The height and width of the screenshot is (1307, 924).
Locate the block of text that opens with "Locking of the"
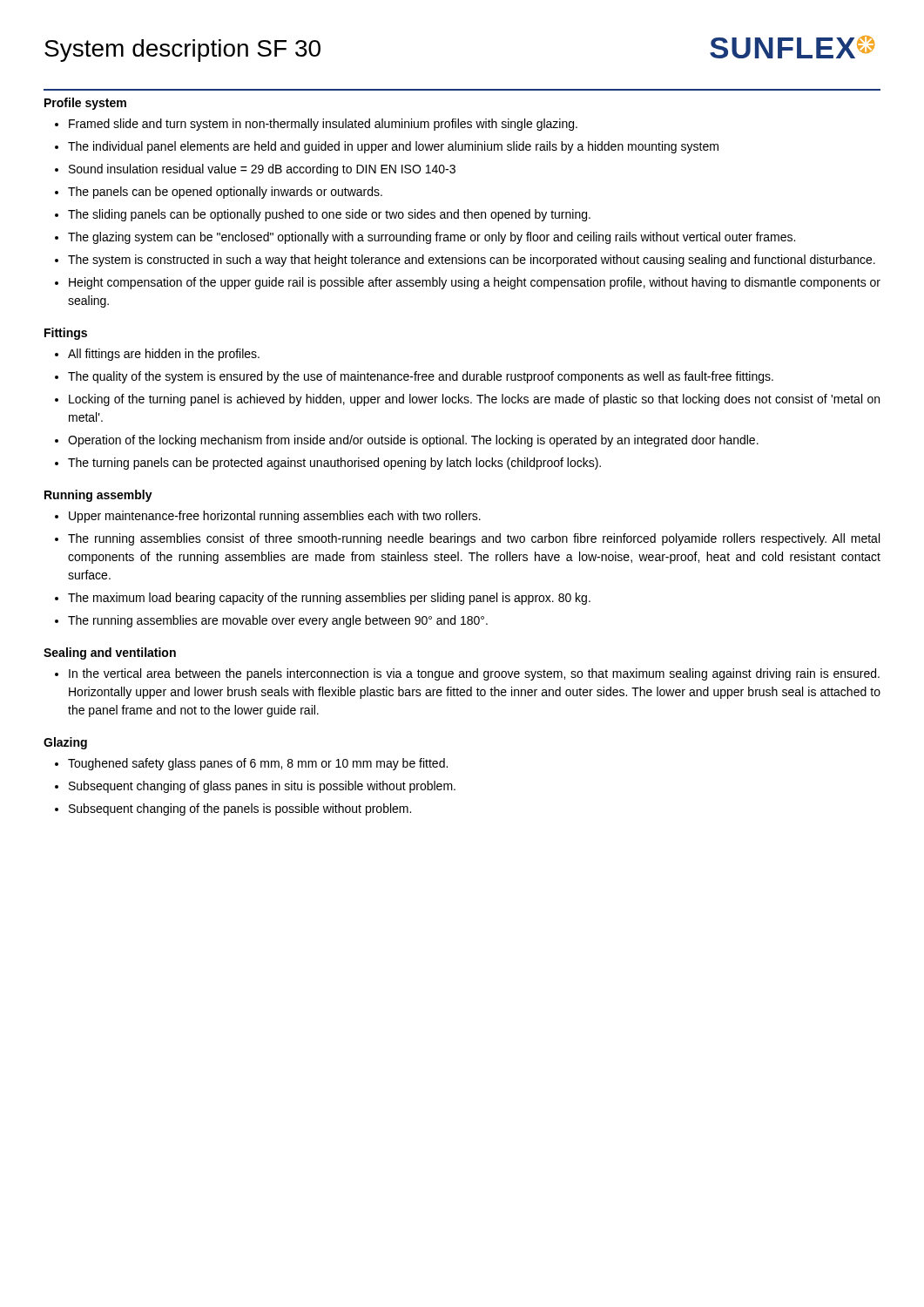pos(474,408)
